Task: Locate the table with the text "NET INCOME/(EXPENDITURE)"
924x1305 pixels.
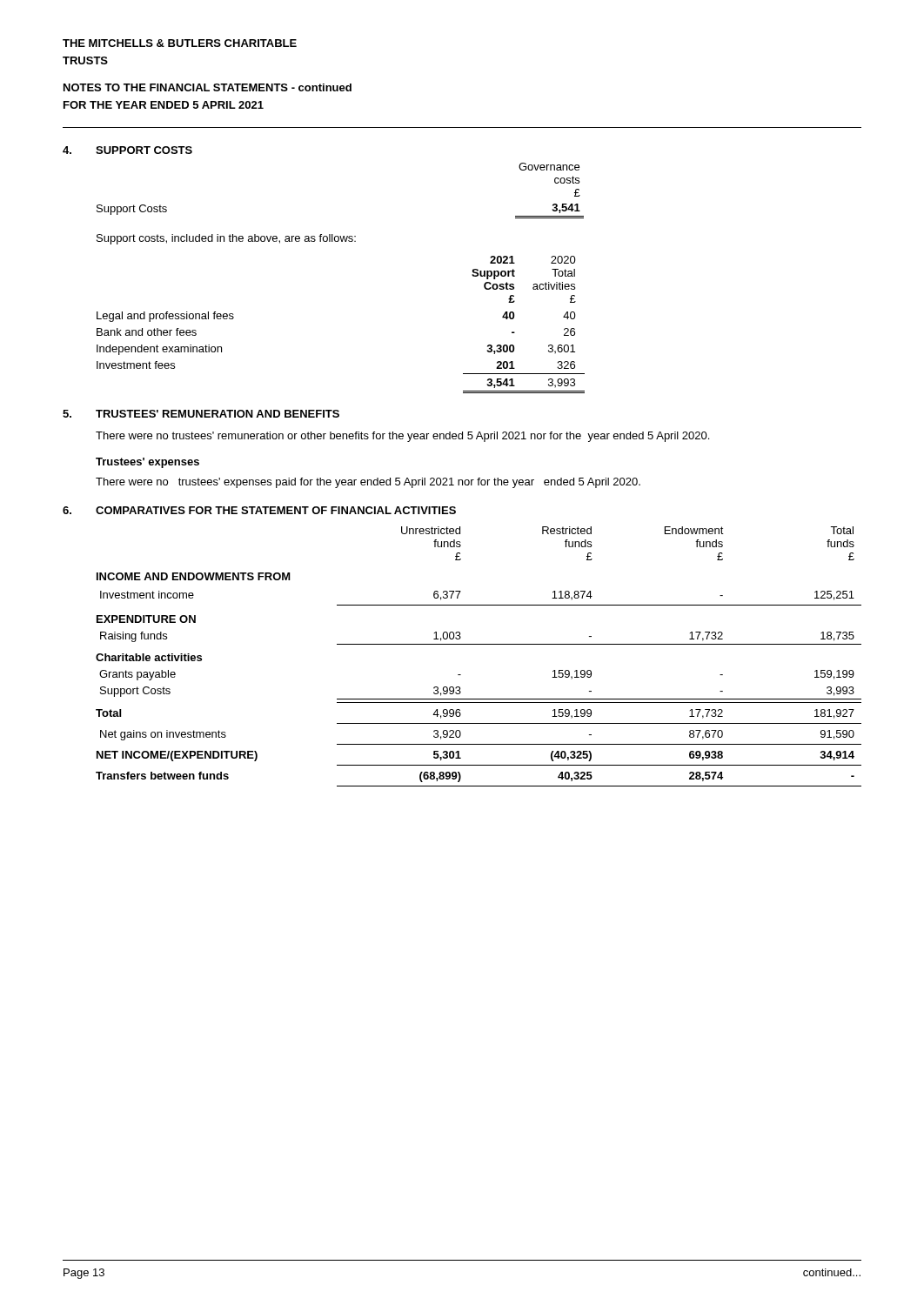Action: pos(479,654)
